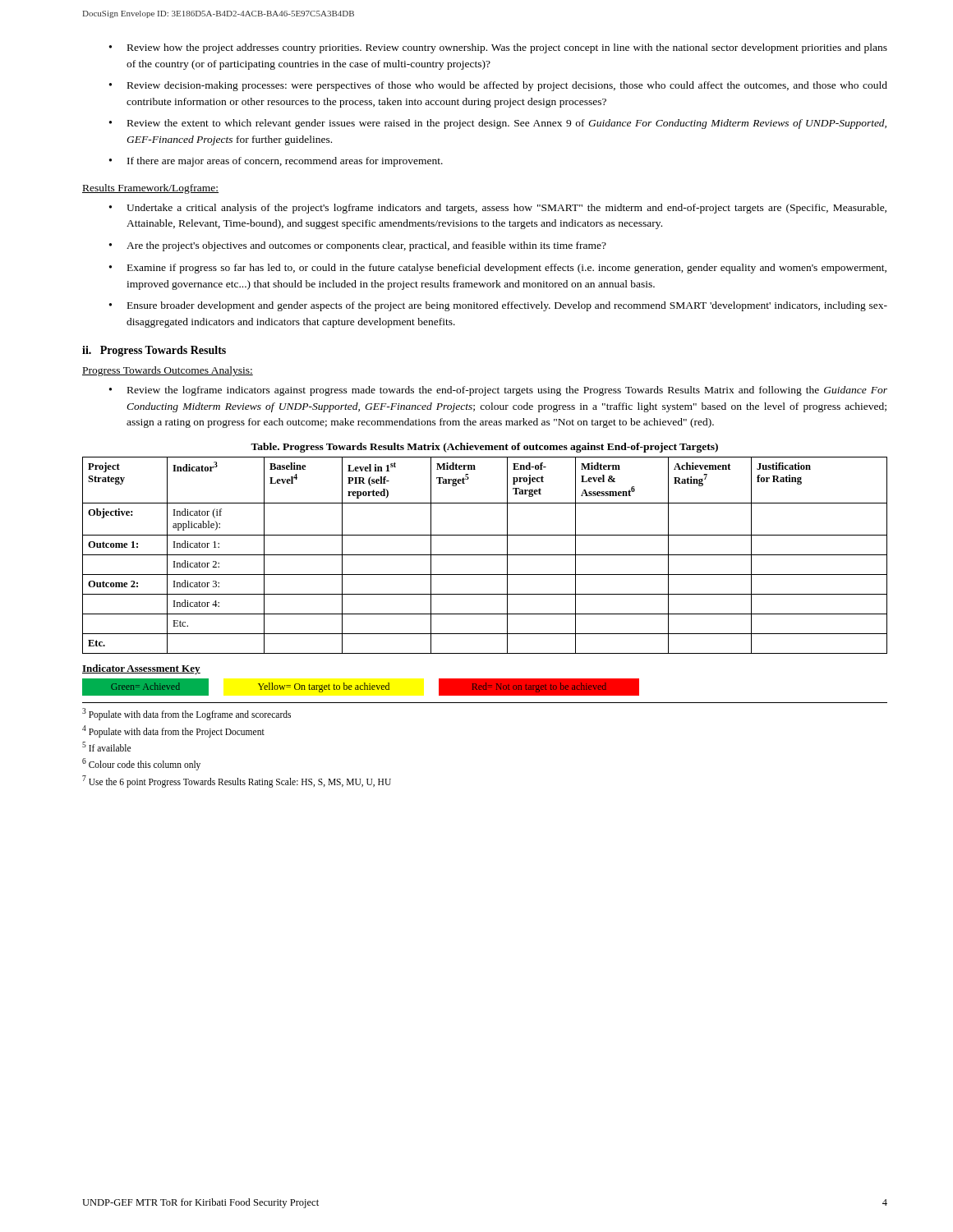Find the list item that says "Review decision-making processes: were perspectives of those who"
The width and height of the screenshot is (953, 1232).
pos(507,93)
